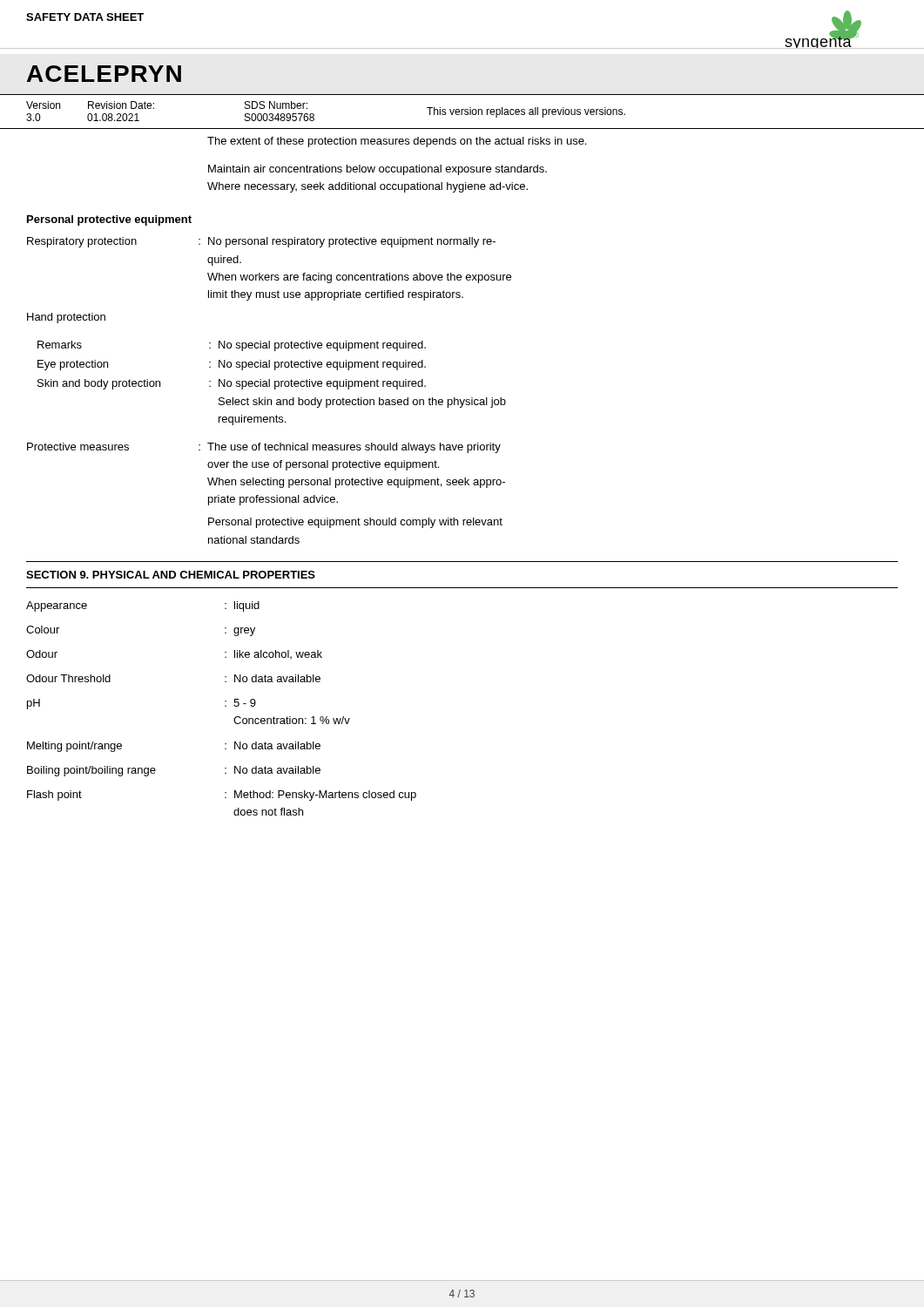Point to the block beginning "Maintain air concentrations"
The image size is (924, 1307).
coord(378,177)
